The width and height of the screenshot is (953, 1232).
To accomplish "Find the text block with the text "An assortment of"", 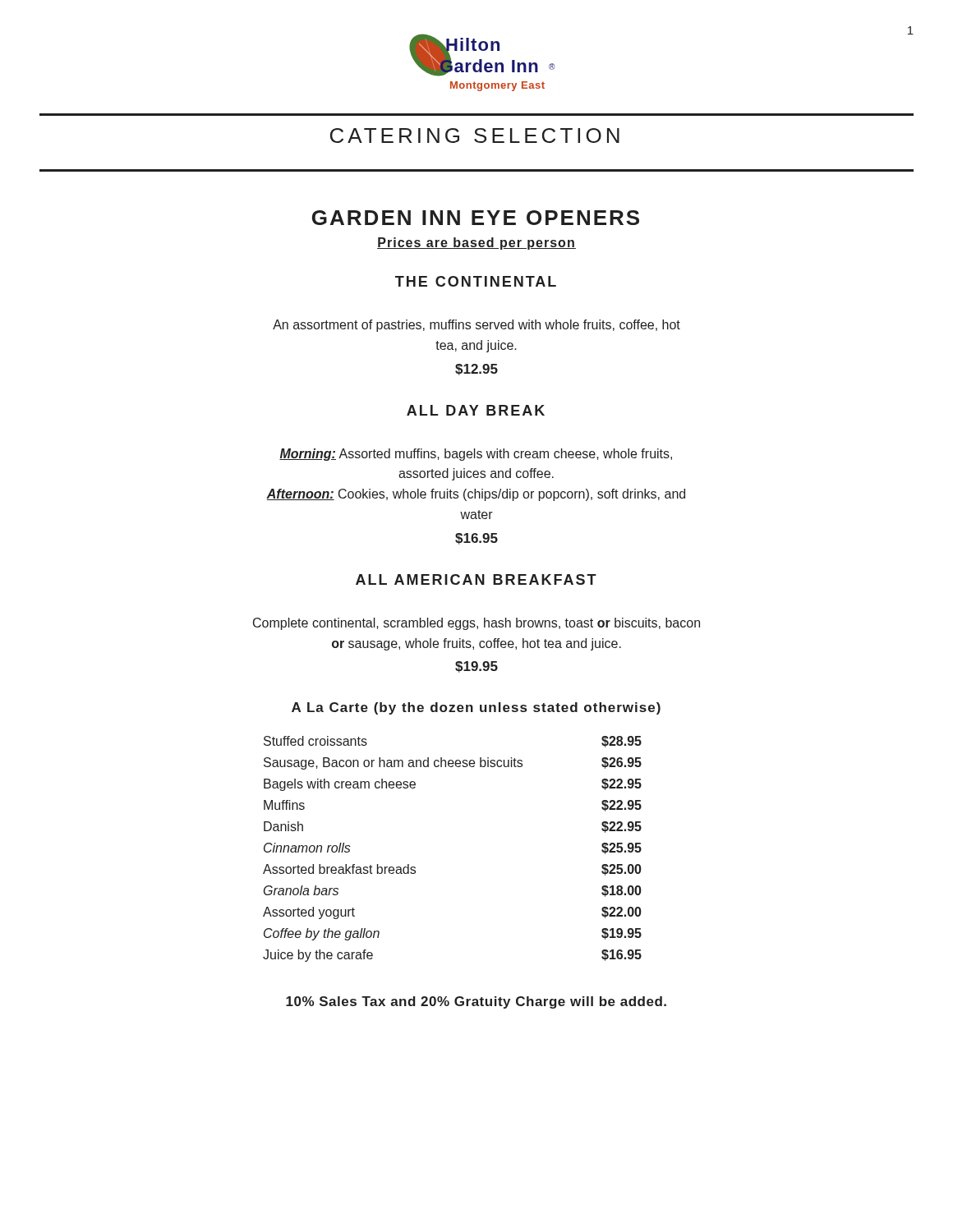I will pos(476,346).
